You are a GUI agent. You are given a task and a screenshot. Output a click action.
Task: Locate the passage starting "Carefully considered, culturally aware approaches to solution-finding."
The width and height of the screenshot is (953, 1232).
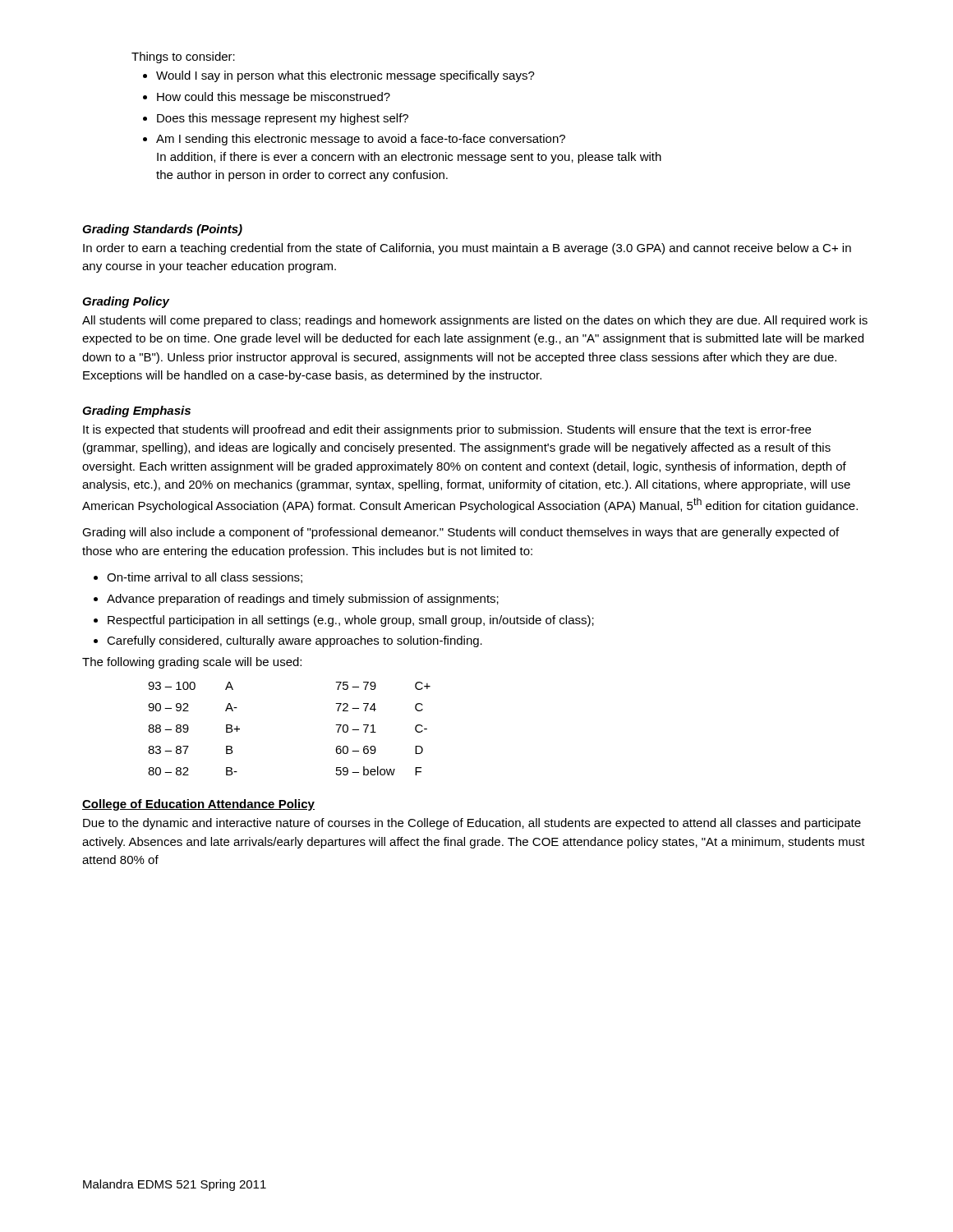[x=489, y=641]
